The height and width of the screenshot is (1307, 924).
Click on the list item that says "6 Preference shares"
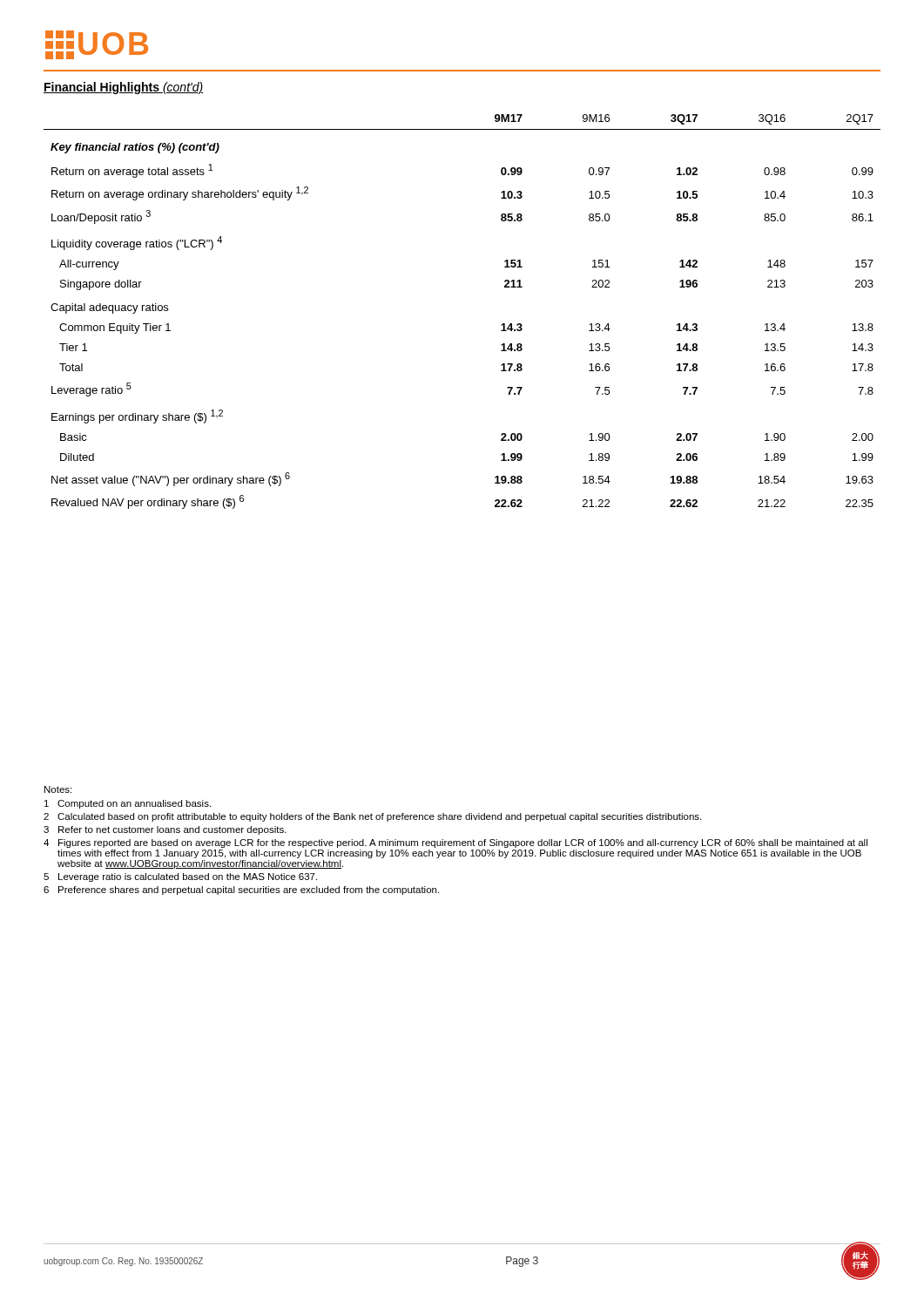click(x=242, y=890)
